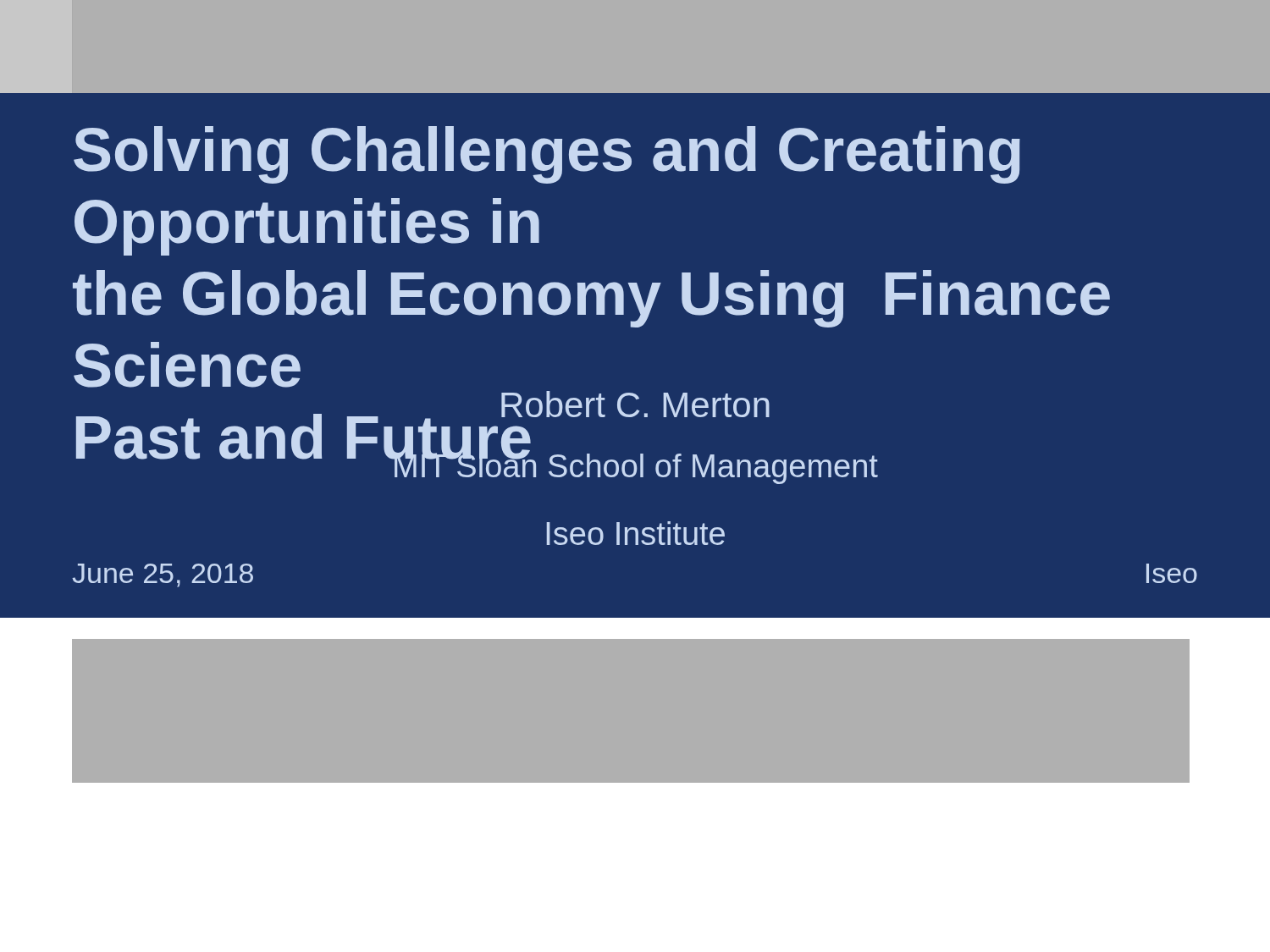1270x952 pixels.
Task: Point to the region starting "Solving Challenges and"
Action: click(x=592, y=294)
